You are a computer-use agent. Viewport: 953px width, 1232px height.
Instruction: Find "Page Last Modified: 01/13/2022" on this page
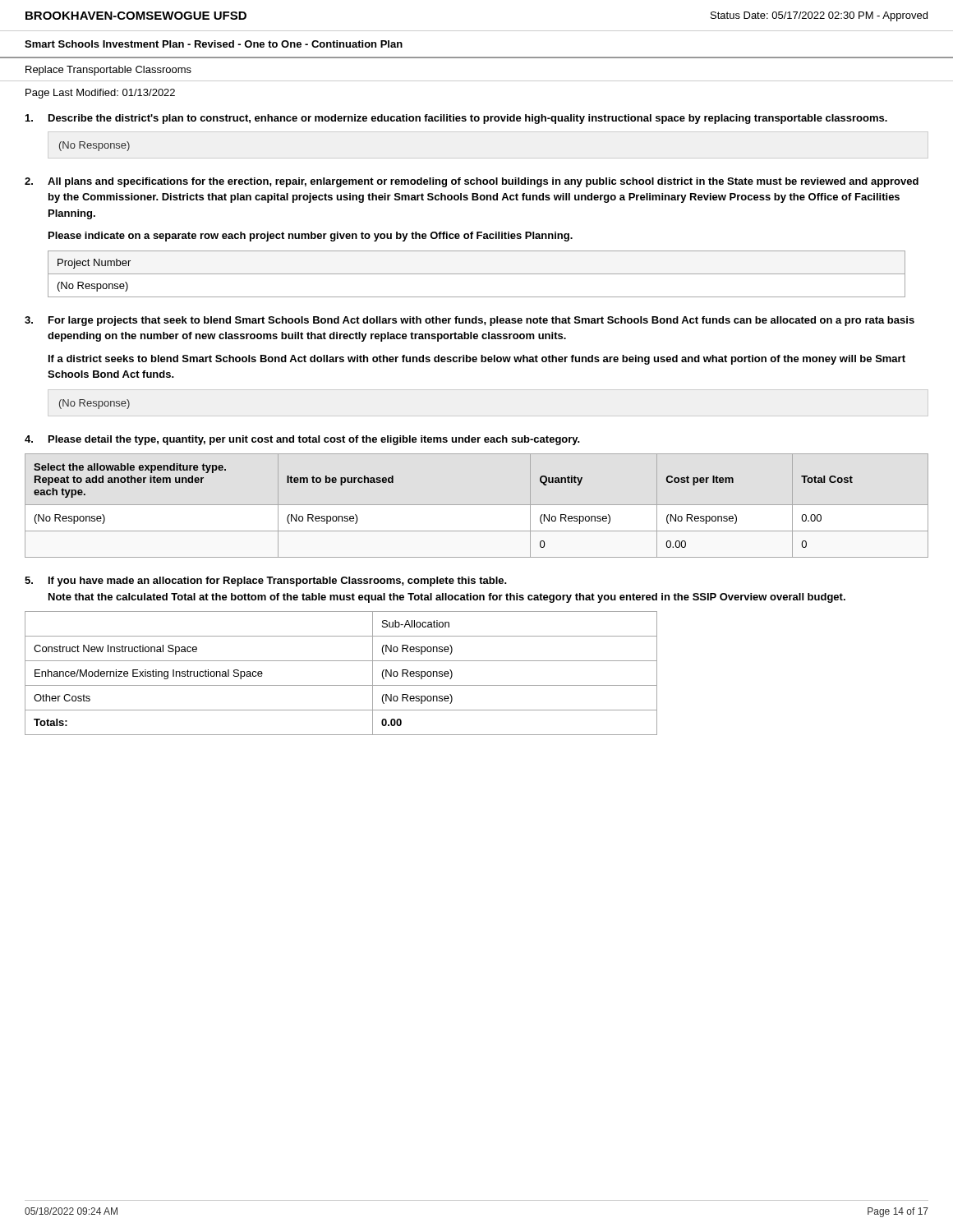click(100, 92)
